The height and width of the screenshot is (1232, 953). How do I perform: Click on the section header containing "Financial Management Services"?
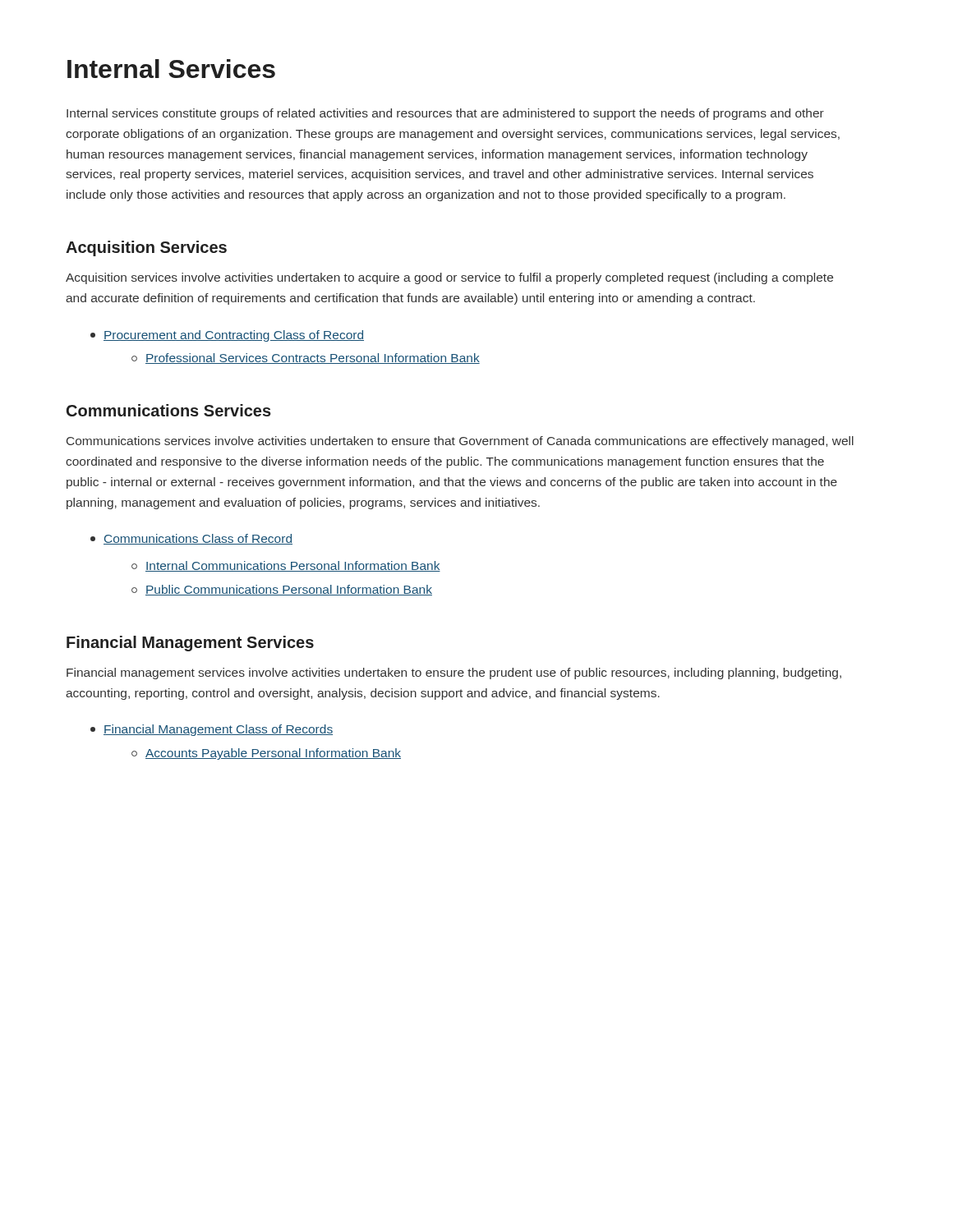[x=190, y=642]
